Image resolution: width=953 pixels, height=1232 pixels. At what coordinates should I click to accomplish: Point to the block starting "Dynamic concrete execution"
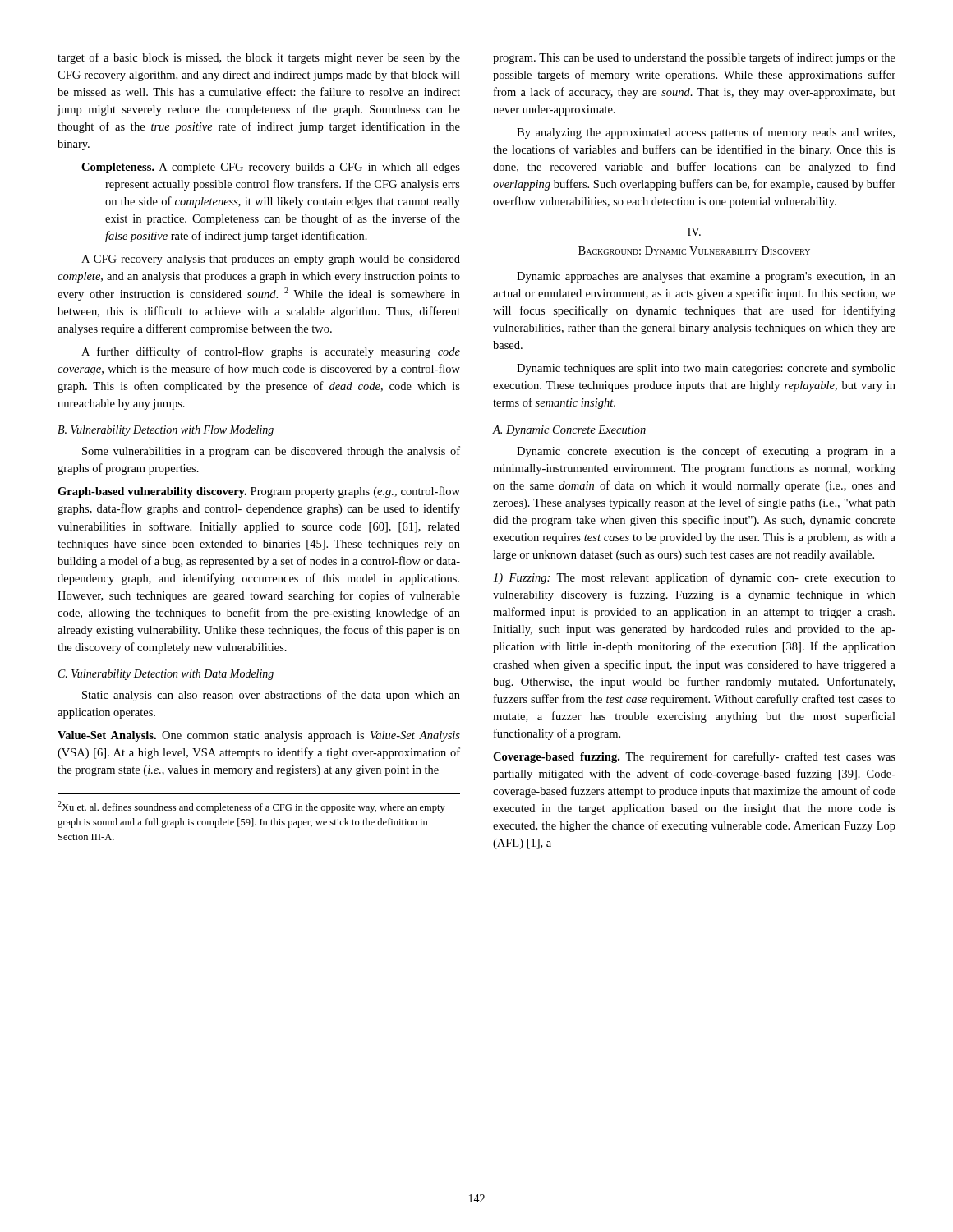pos(694,503)
